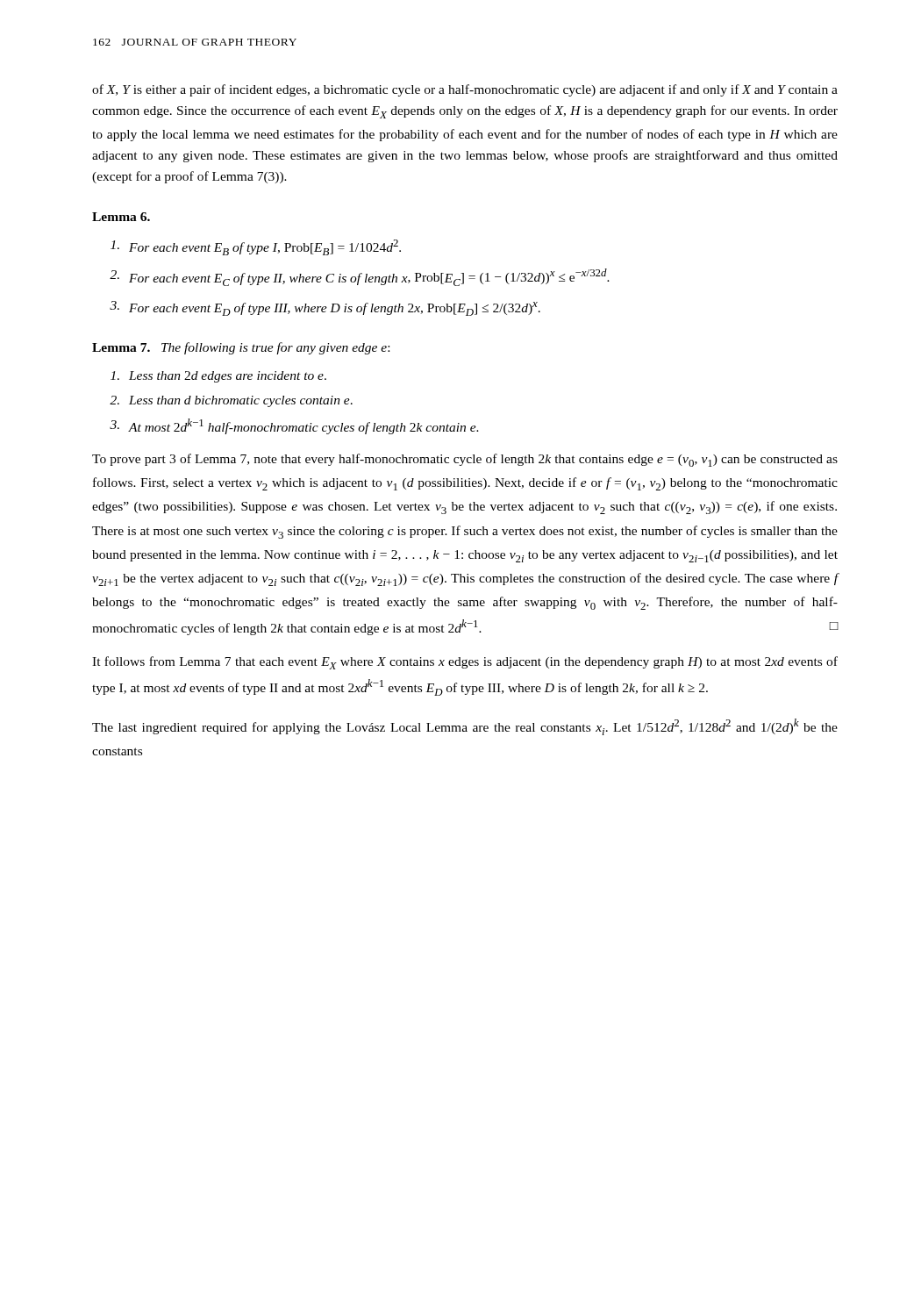
Task: Locate the region starting "For each event EB"
Action: [256, 247]
